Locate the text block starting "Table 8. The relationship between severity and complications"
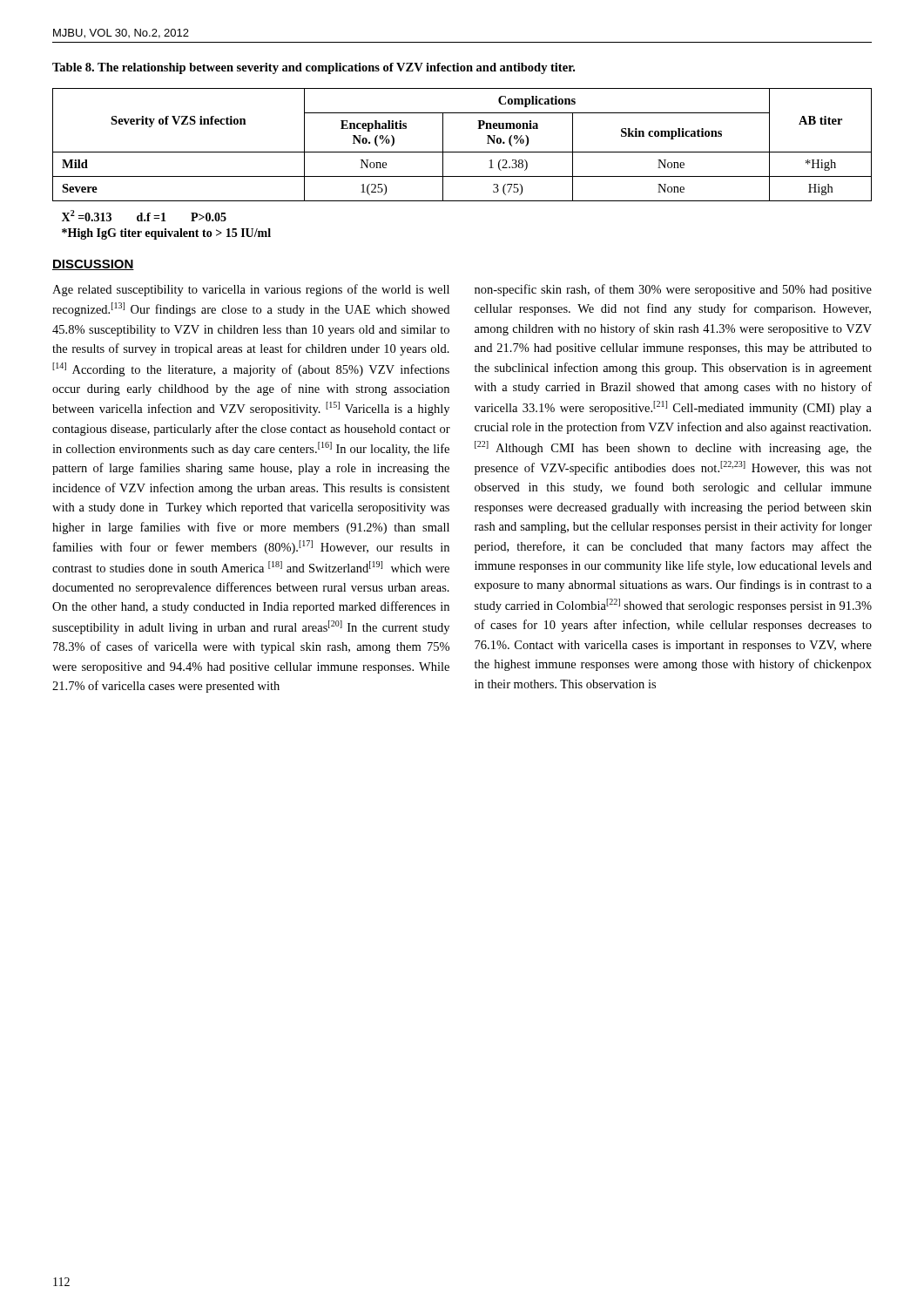 (314, 67)
